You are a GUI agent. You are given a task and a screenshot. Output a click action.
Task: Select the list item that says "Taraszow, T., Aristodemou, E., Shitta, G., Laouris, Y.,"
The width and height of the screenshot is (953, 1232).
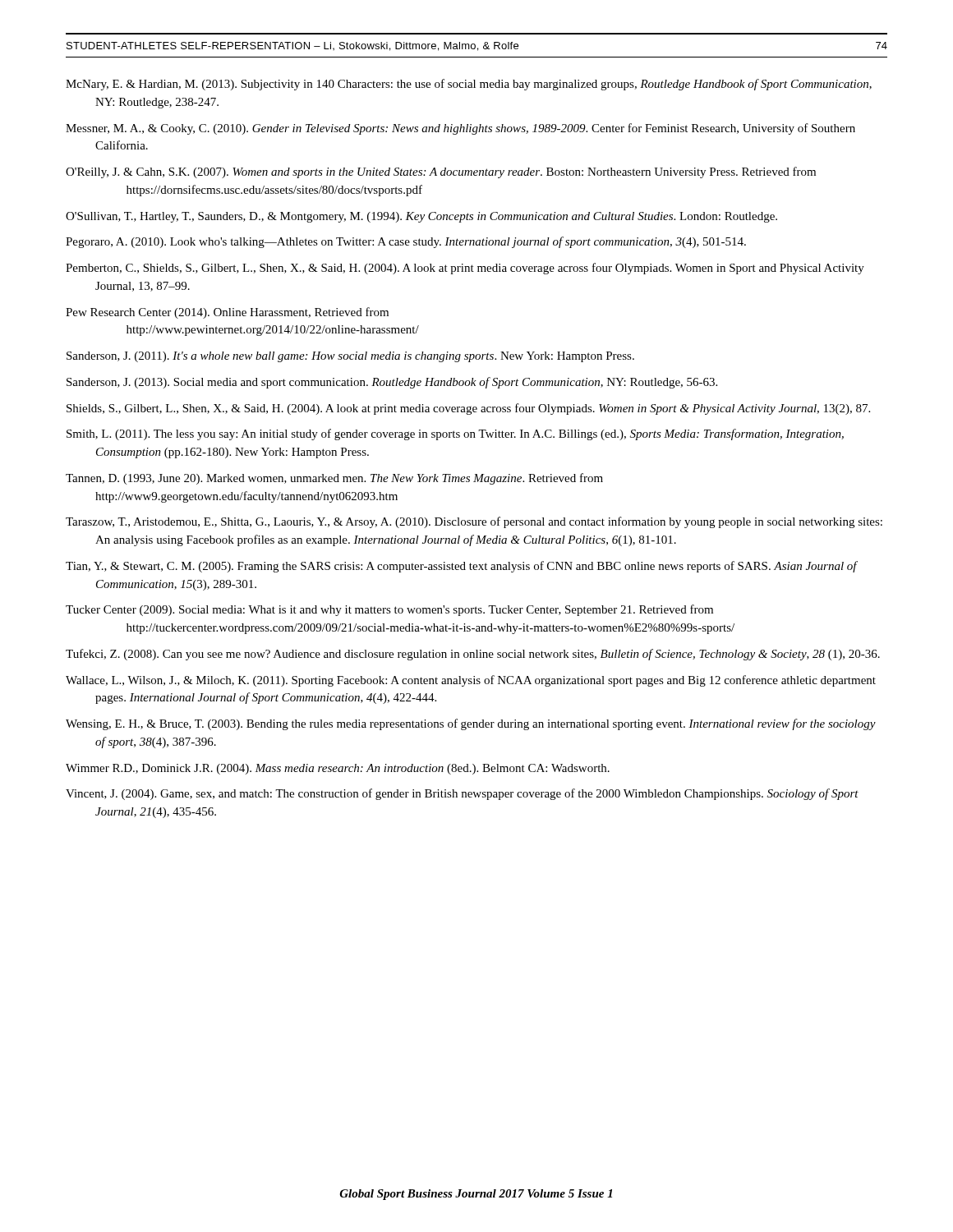click(x=474, y=531)
